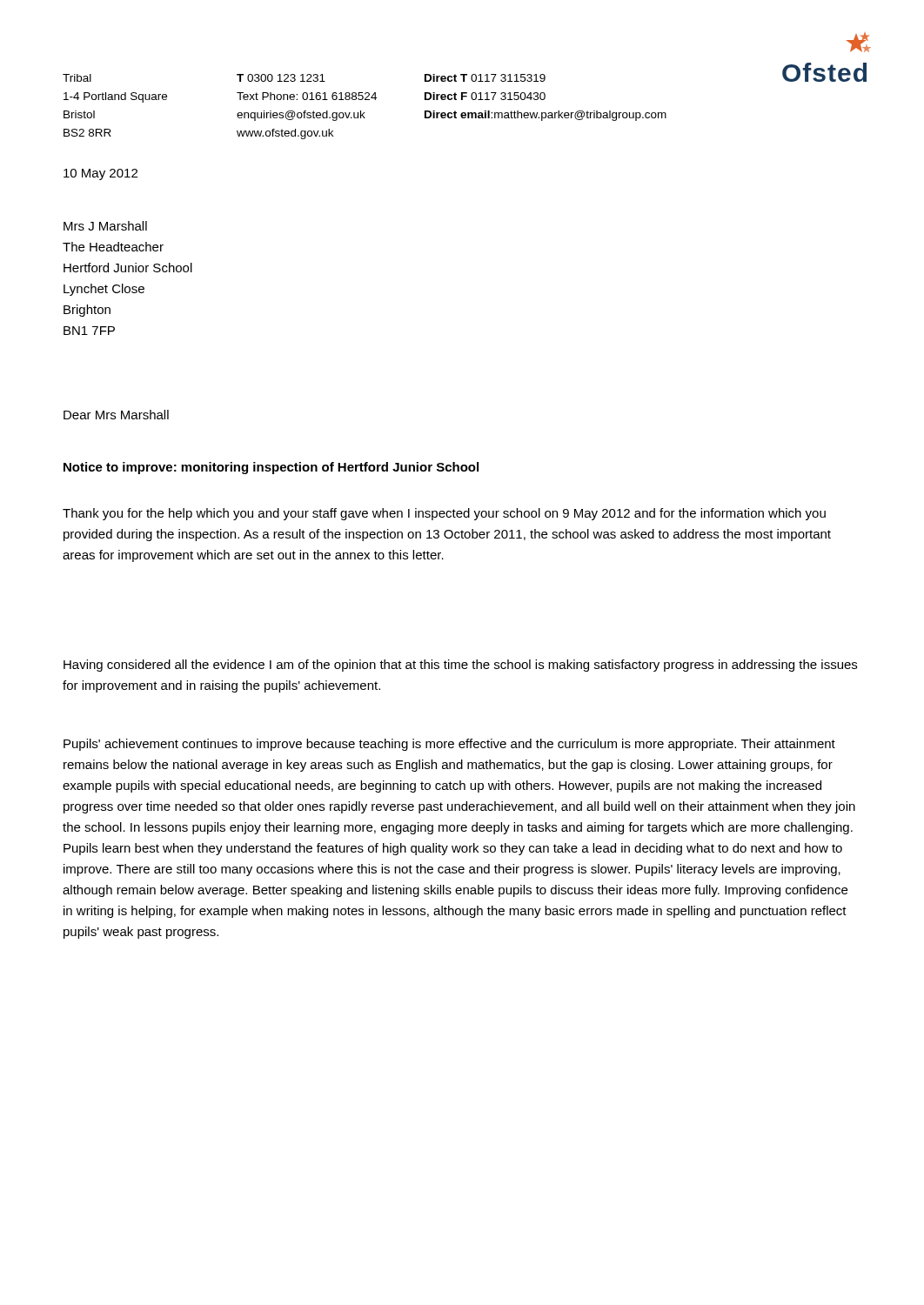Point to the text block starting "Mrs J Marshall The Headteacher Hertford Junior School"
The height and width of the screenshot is (1305, 924).
coord(128,278)
